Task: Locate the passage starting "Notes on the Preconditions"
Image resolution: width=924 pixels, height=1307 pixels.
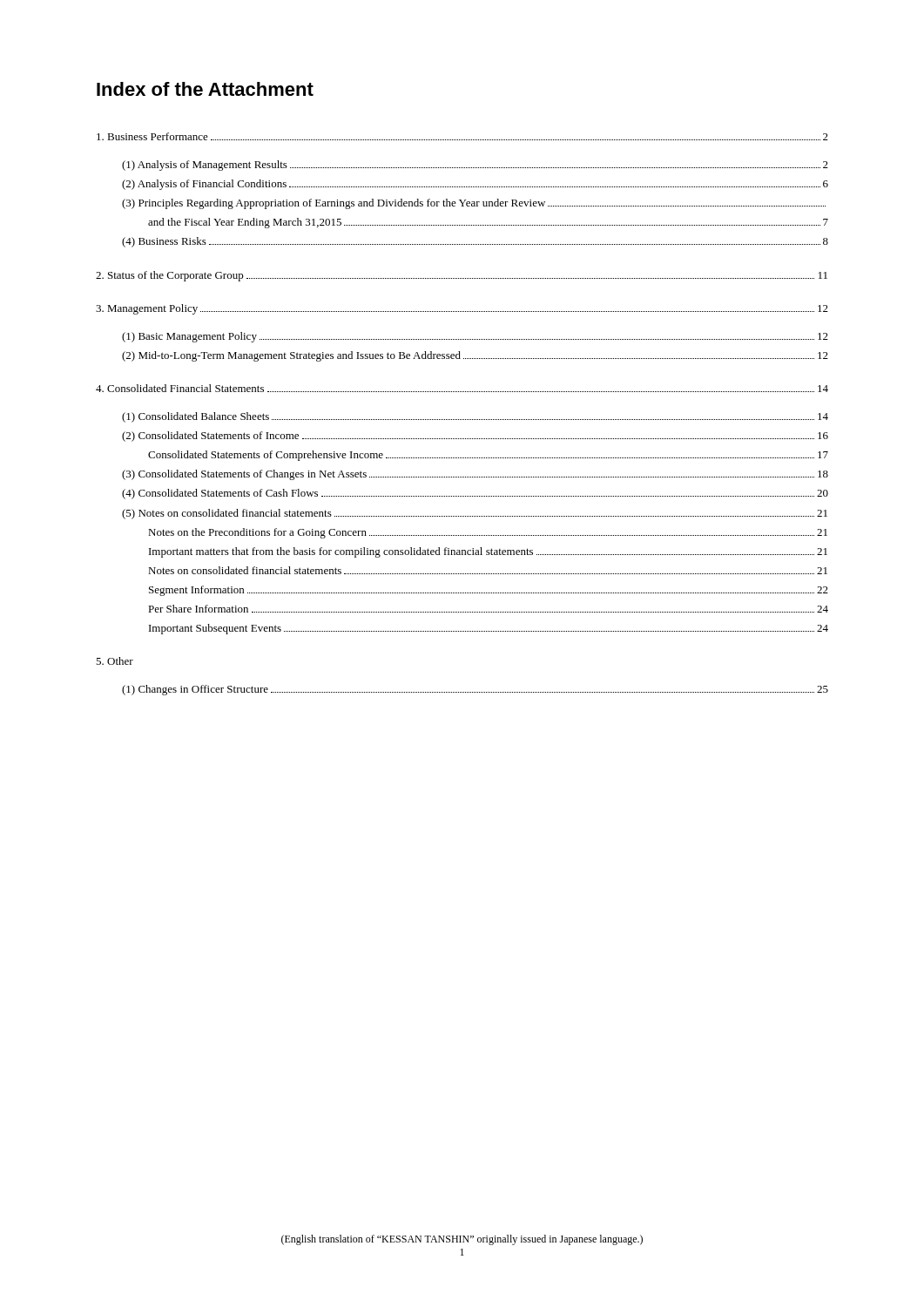Action: pyautogui.click(x=488, y=532)
